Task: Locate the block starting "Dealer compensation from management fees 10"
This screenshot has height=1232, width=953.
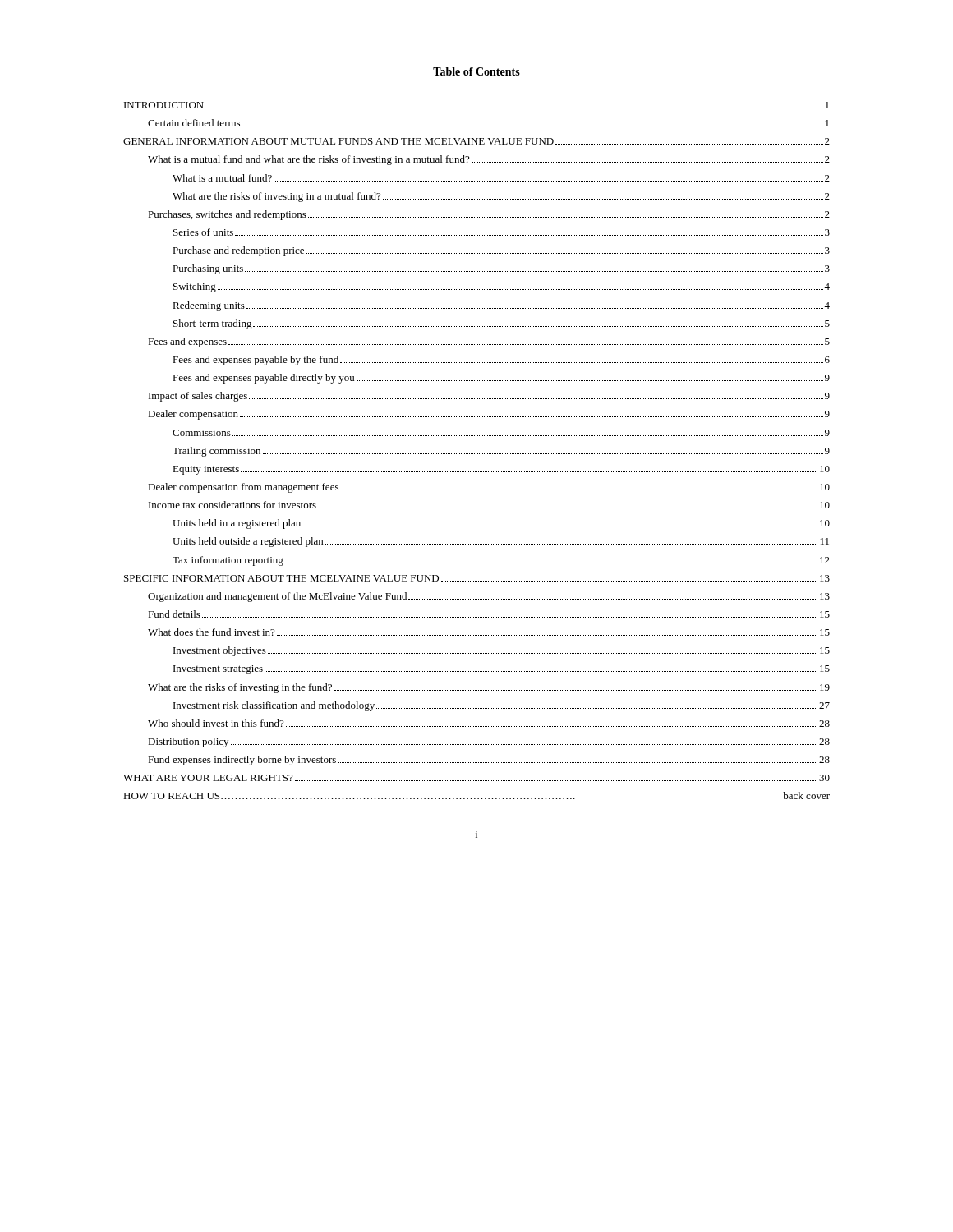Action: pos(489,487)
